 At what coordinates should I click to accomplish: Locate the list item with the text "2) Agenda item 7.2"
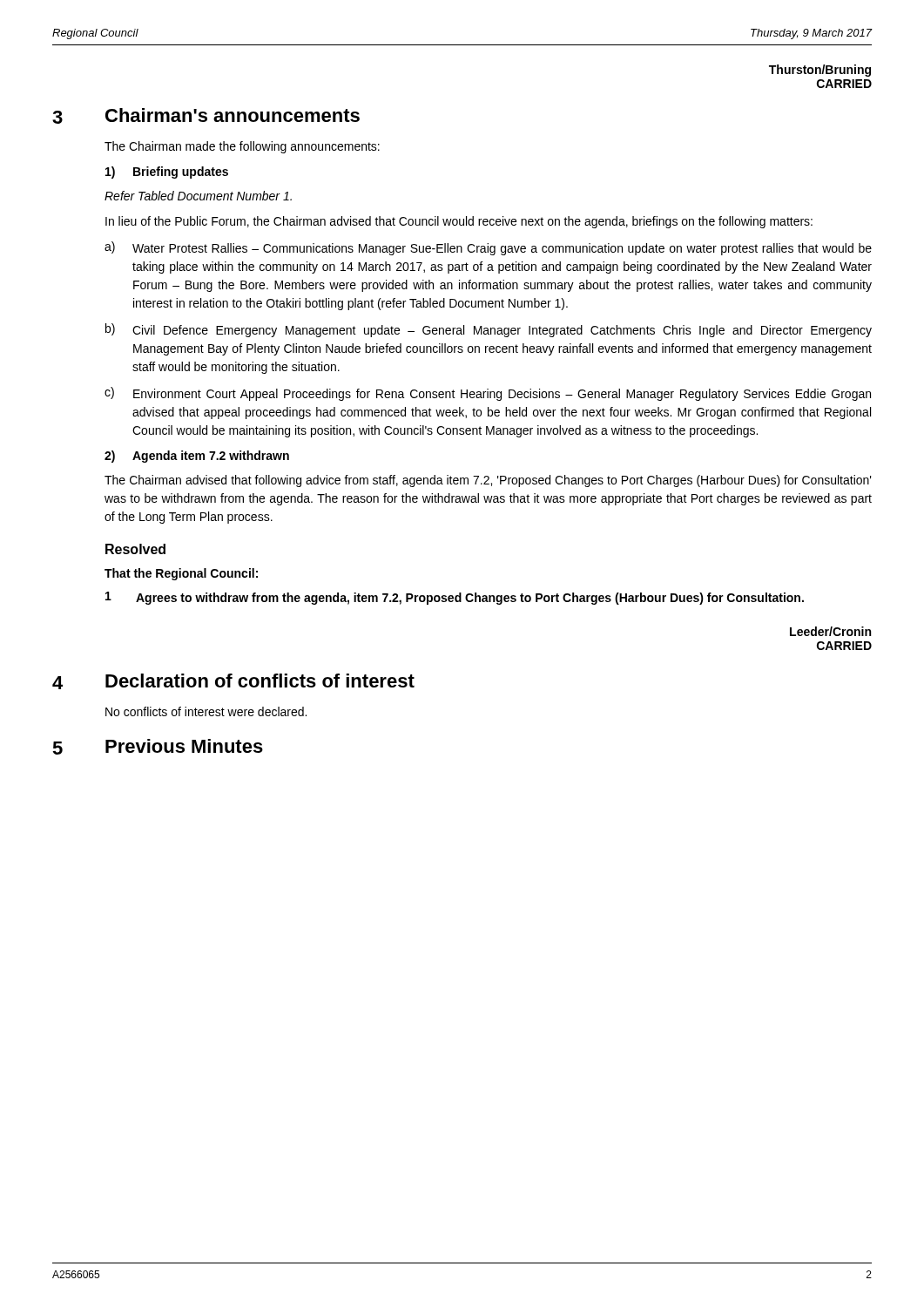coord(197,456)
